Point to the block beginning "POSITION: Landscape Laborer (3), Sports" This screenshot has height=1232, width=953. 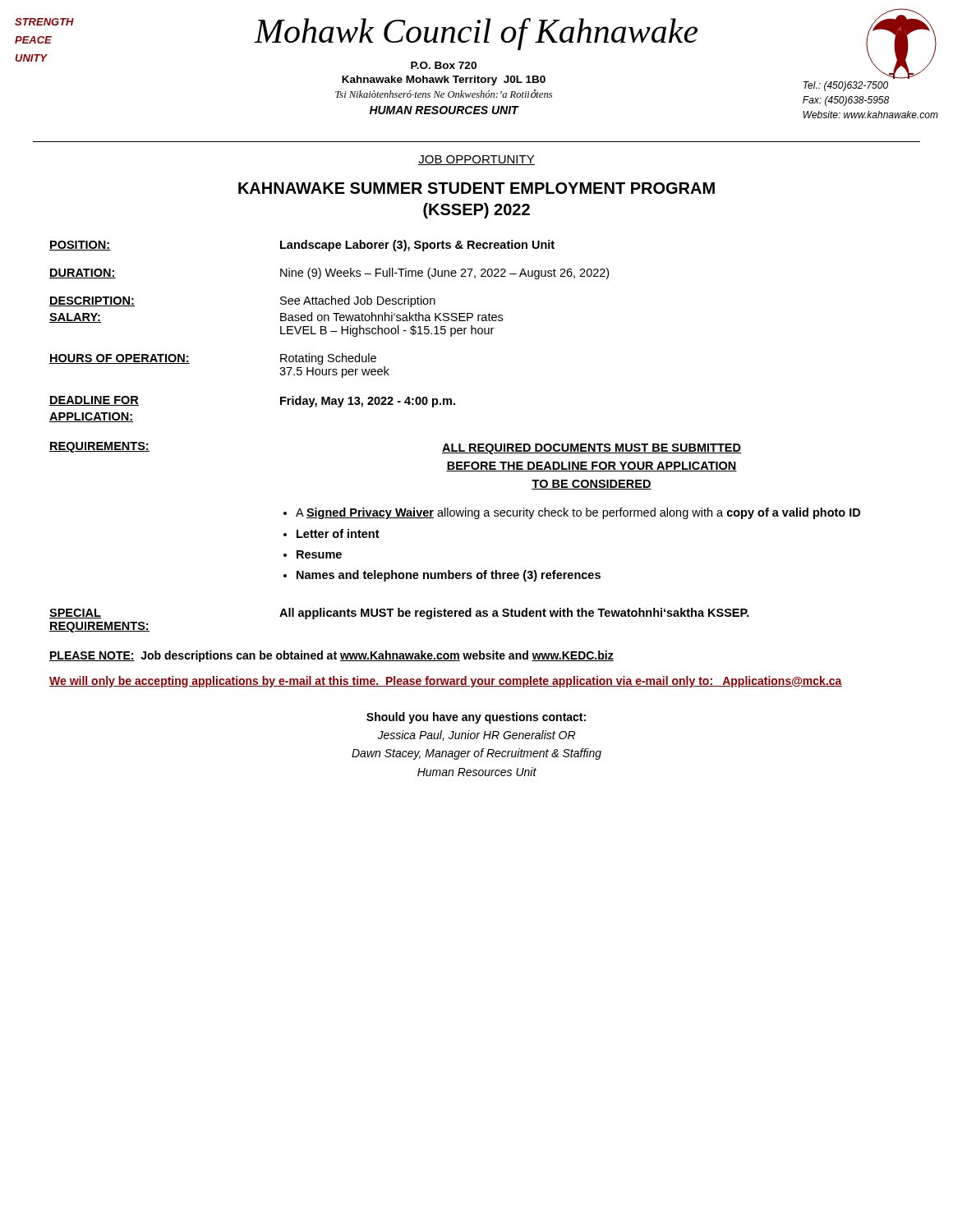tap(476, 245)
